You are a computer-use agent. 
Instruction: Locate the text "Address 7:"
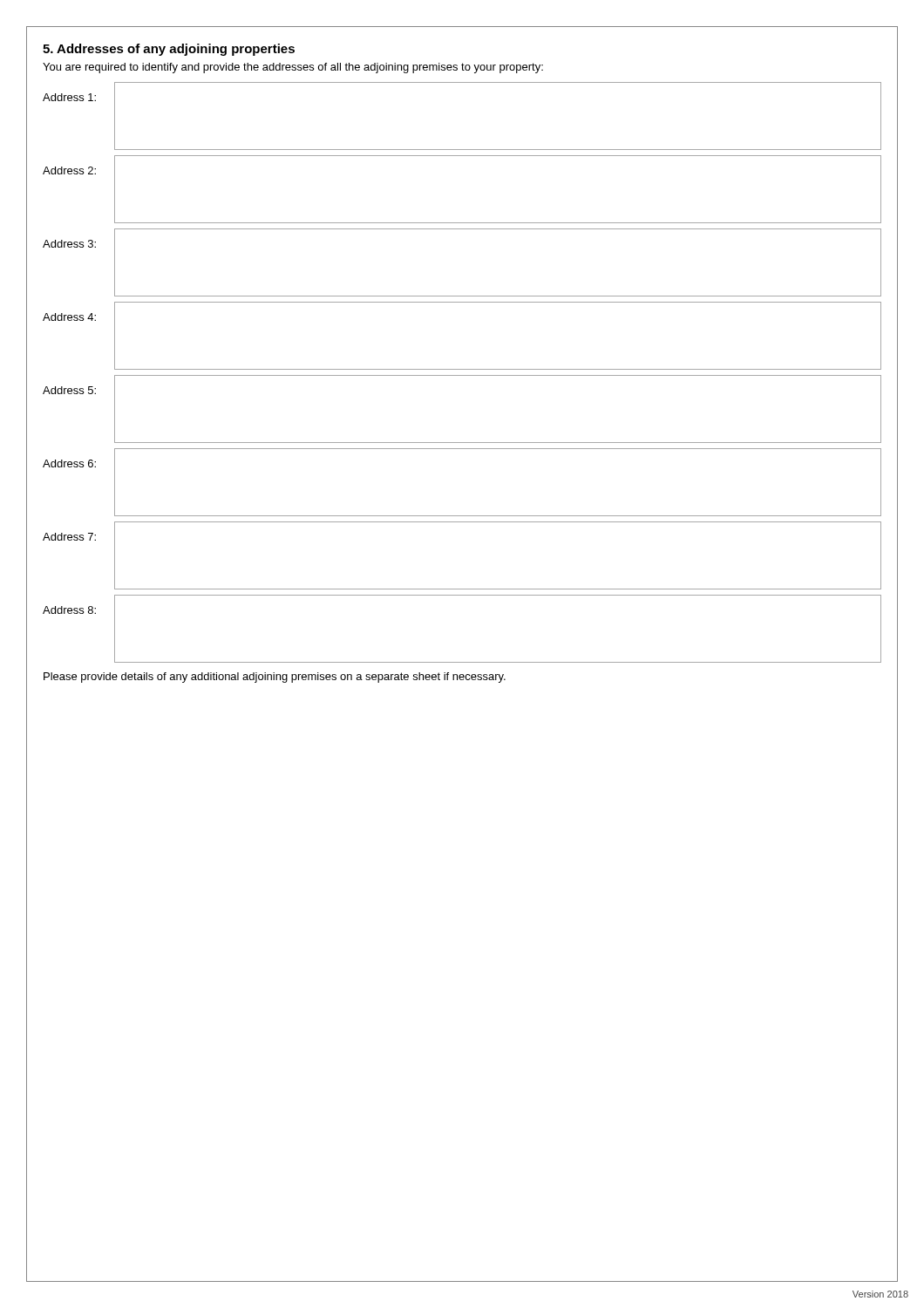point(70,537)
